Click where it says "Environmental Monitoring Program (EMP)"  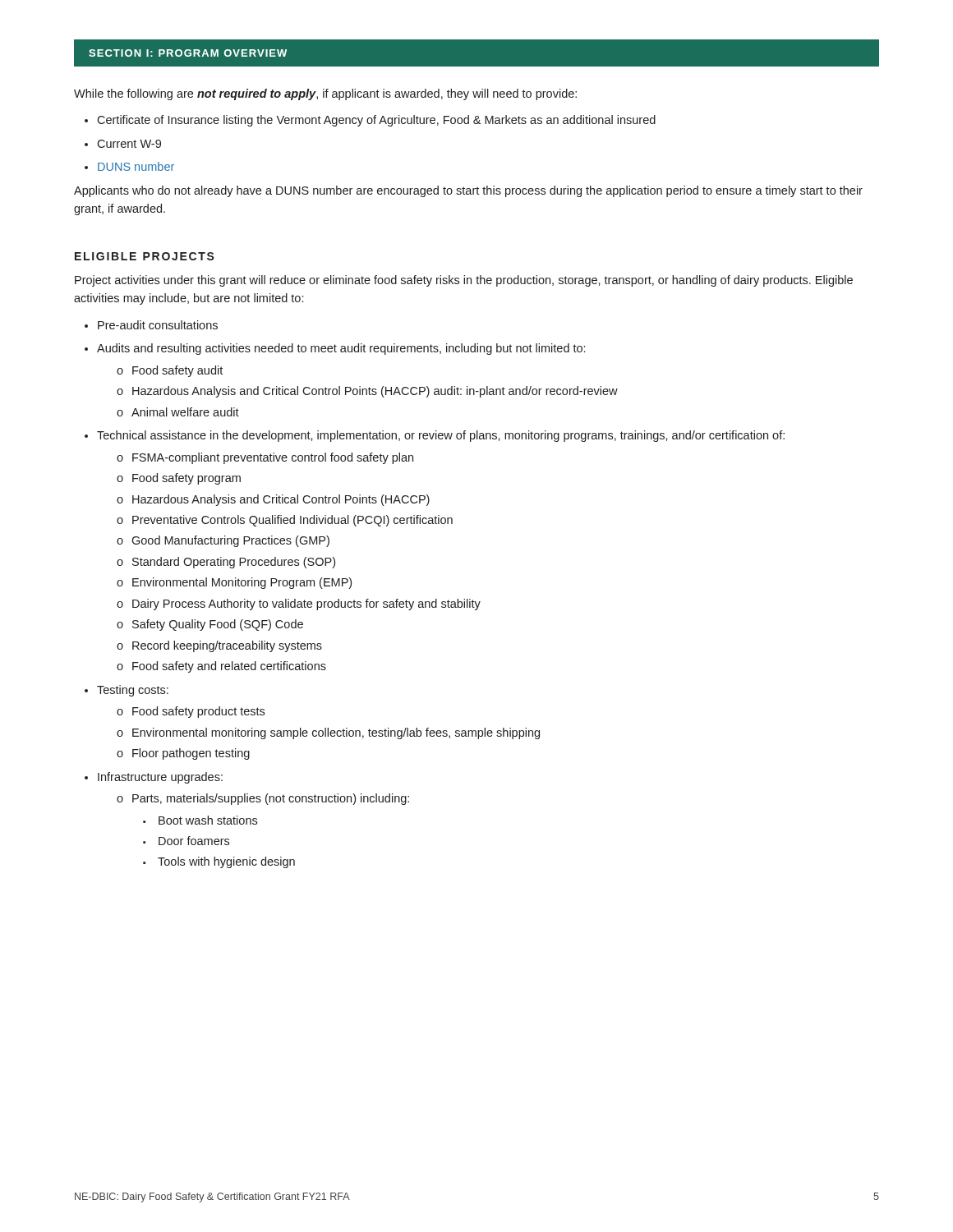[242, 583]
